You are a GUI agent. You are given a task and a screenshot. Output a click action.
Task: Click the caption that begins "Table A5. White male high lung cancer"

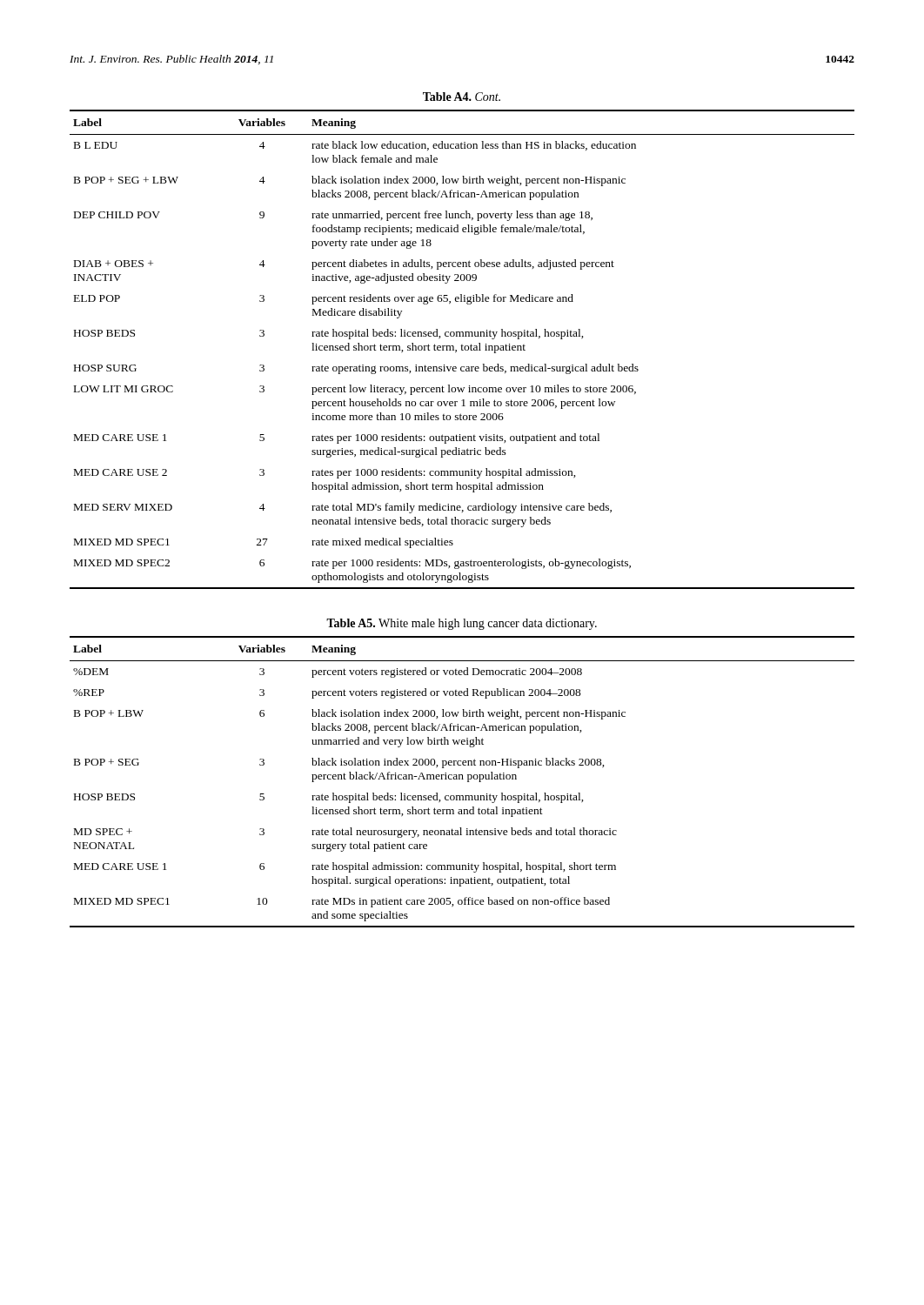(462, 623)
